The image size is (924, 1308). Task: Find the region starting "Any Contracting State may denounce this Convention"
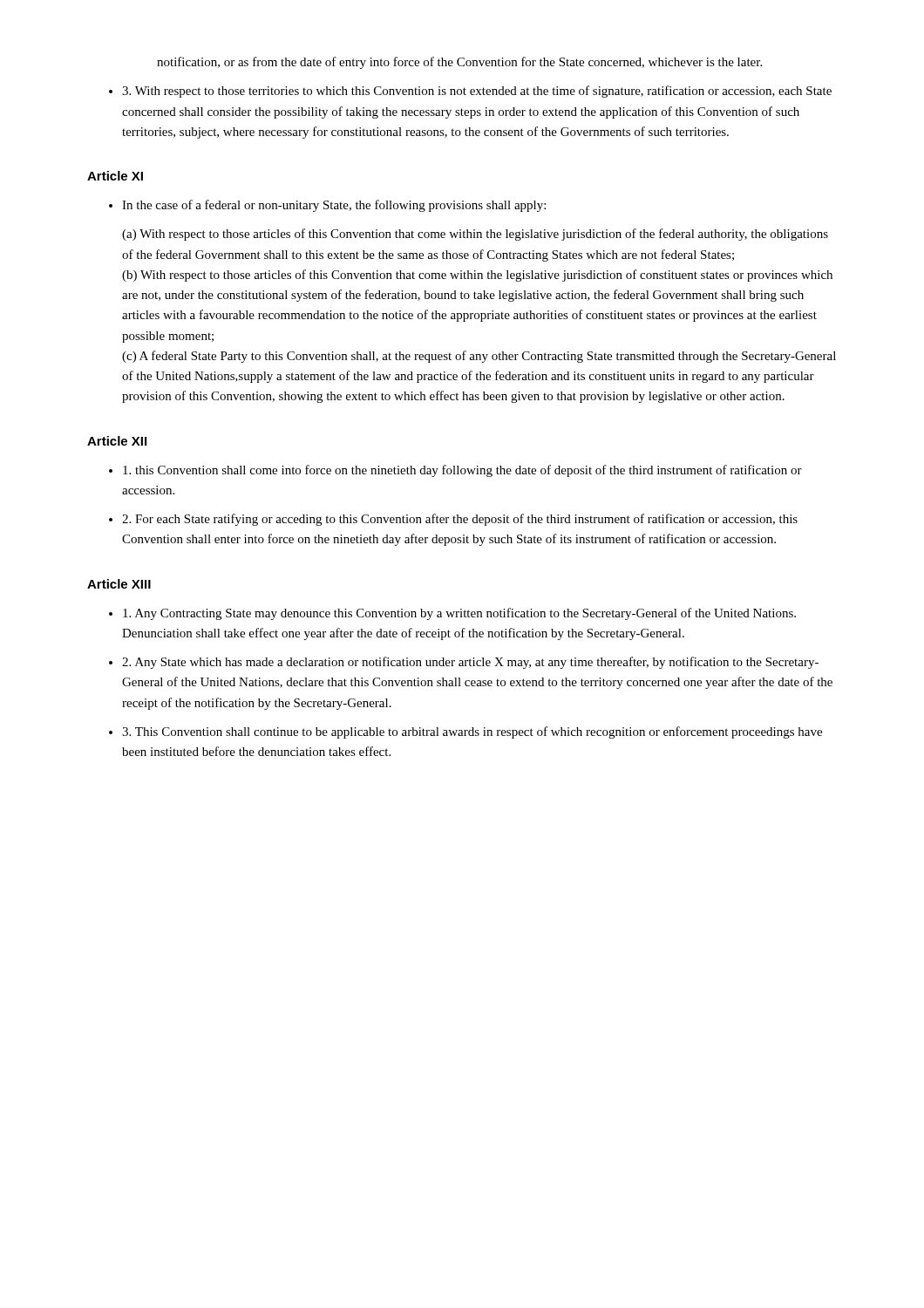click(459, 623)
